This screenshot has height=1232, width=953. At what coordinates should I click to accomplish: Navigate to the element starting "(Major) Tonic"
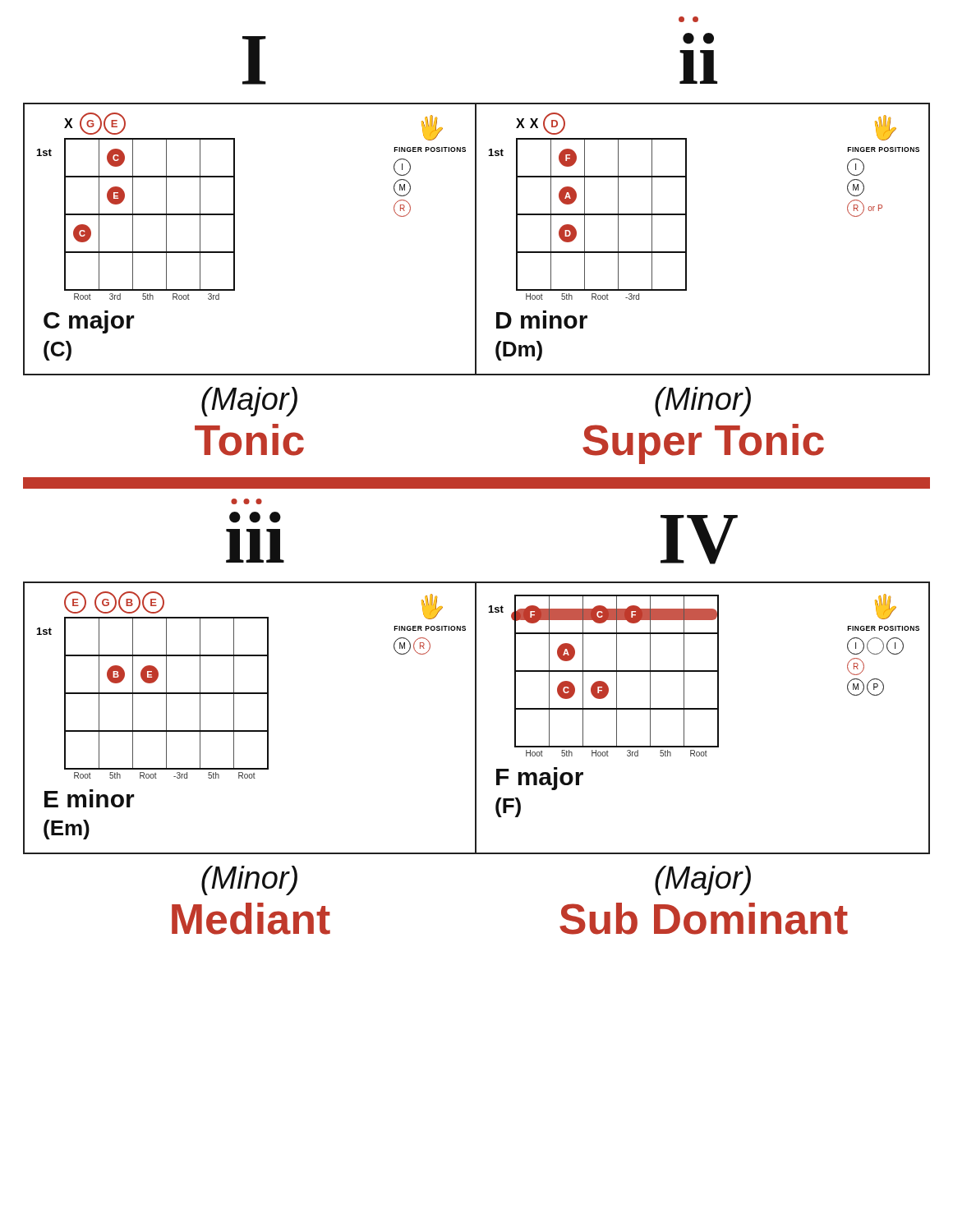point(250,423)
